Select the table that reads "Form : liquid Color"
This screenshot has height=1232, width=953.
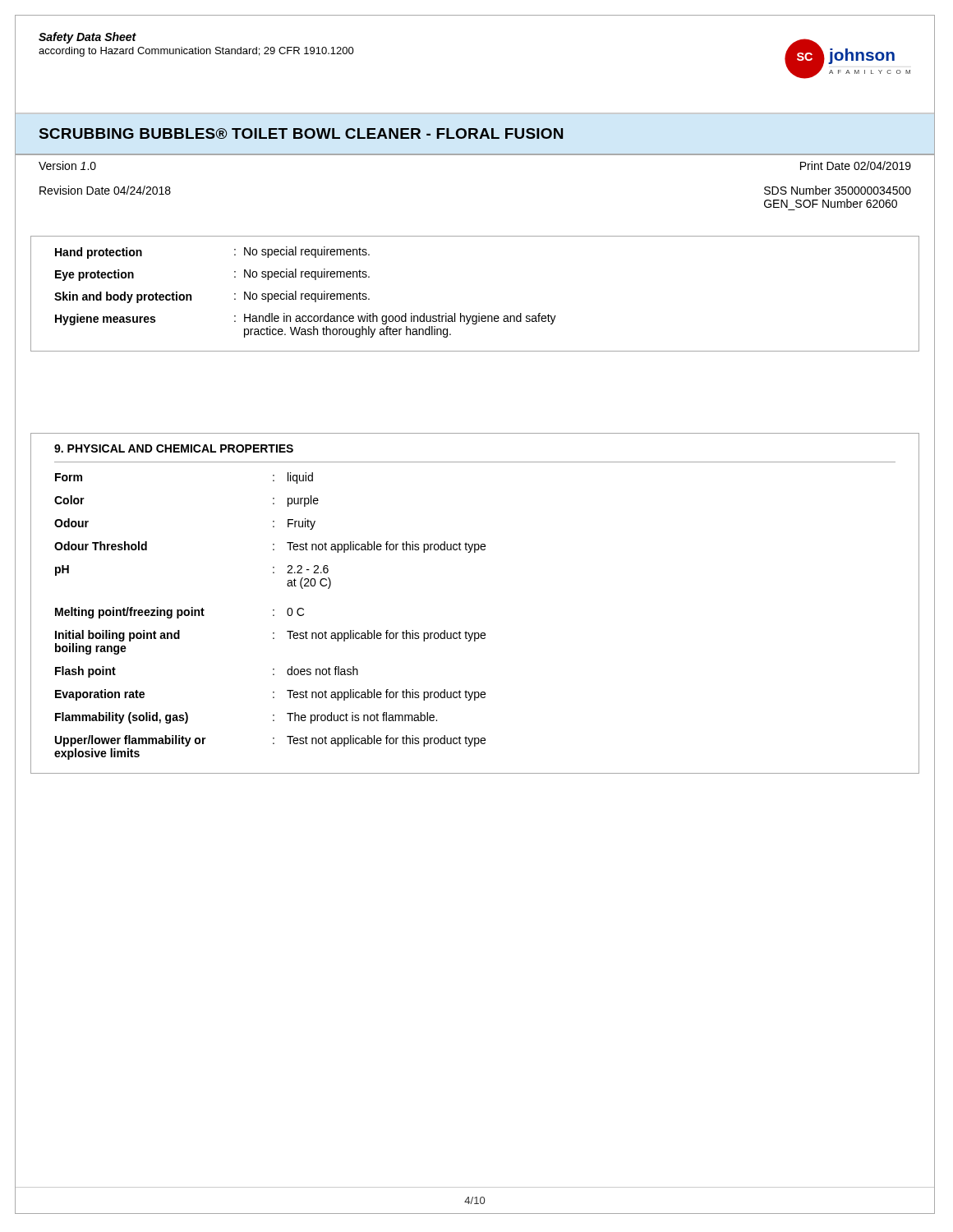tap(475, 615)
